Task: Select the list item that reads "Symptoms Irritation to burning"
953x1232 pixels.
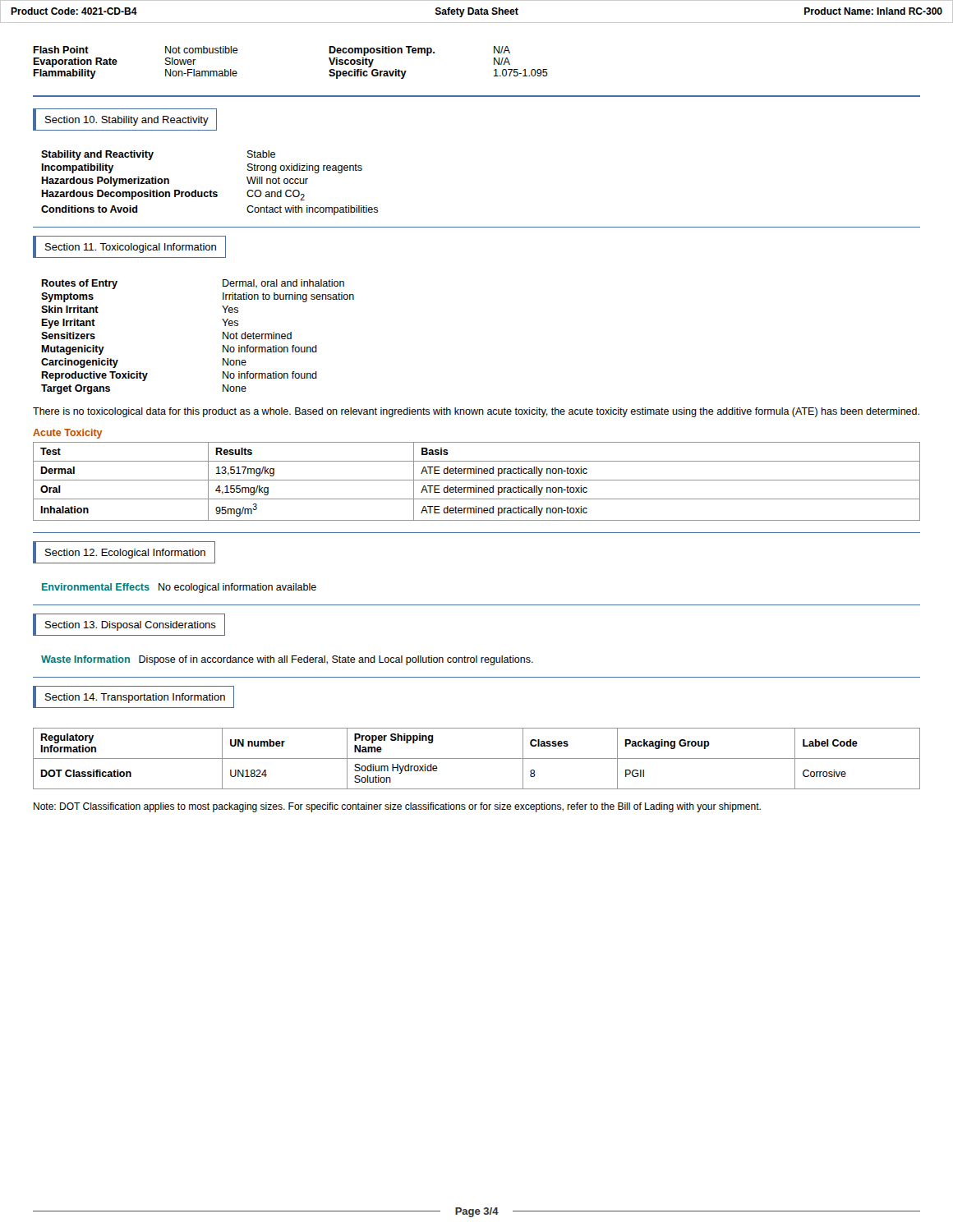Action: [78, 297]
